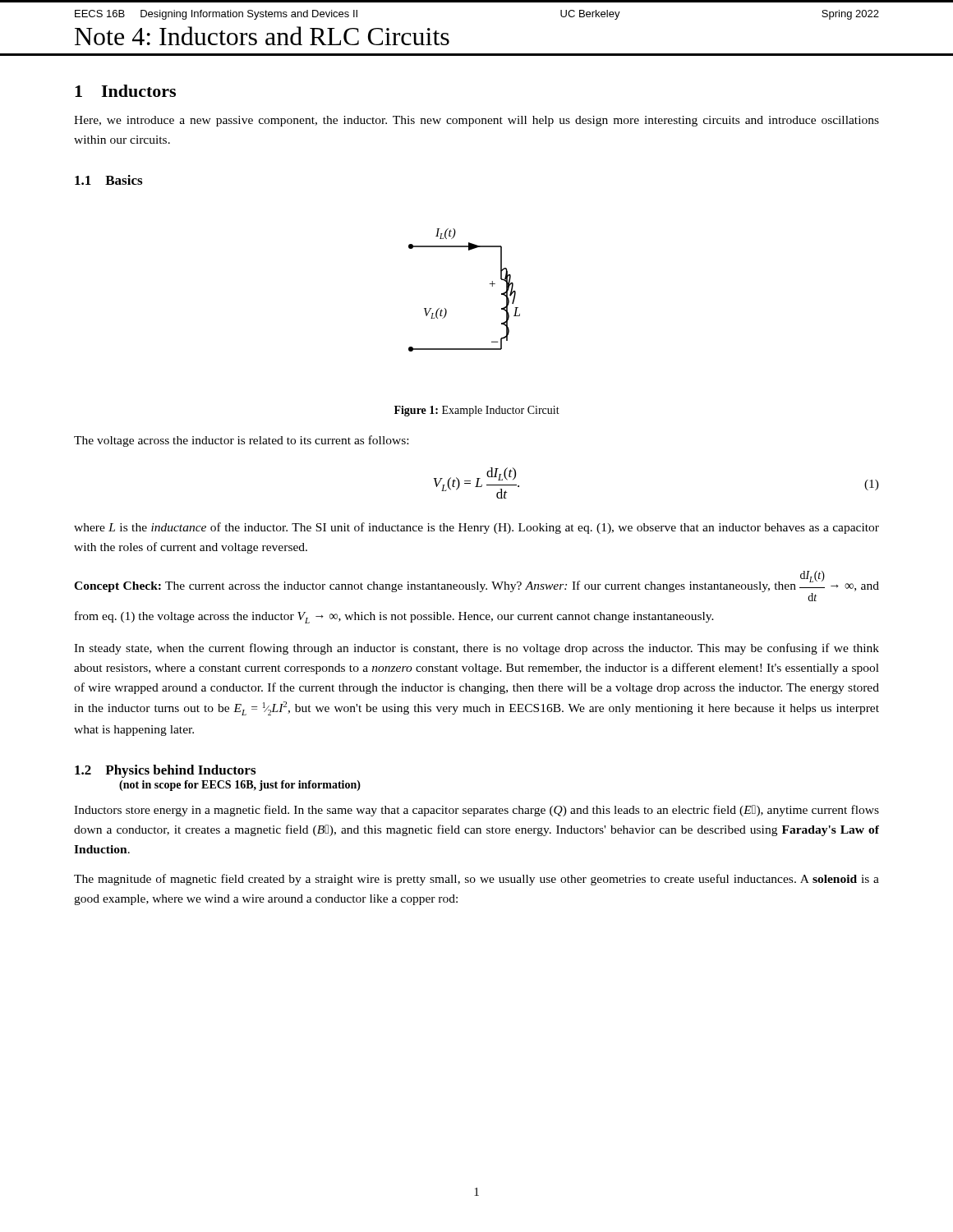
Task: Find the text block that reads "The magnitude of magnetic field created by a"
Action: click(x=476, y=889)
